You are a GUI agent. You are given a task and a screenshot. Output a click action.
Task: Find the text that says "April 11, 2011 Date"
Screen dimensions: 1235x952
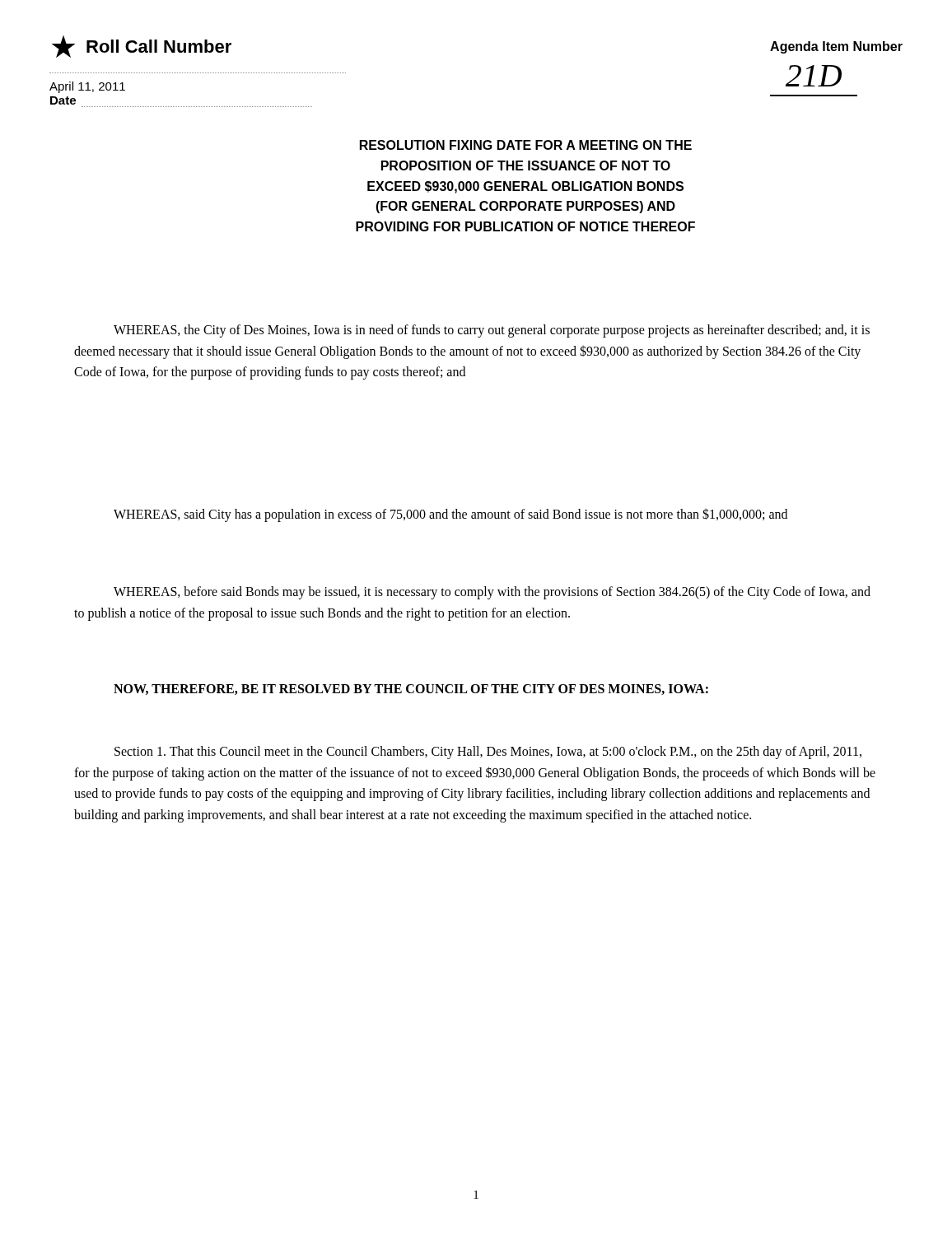click(87, 87)
